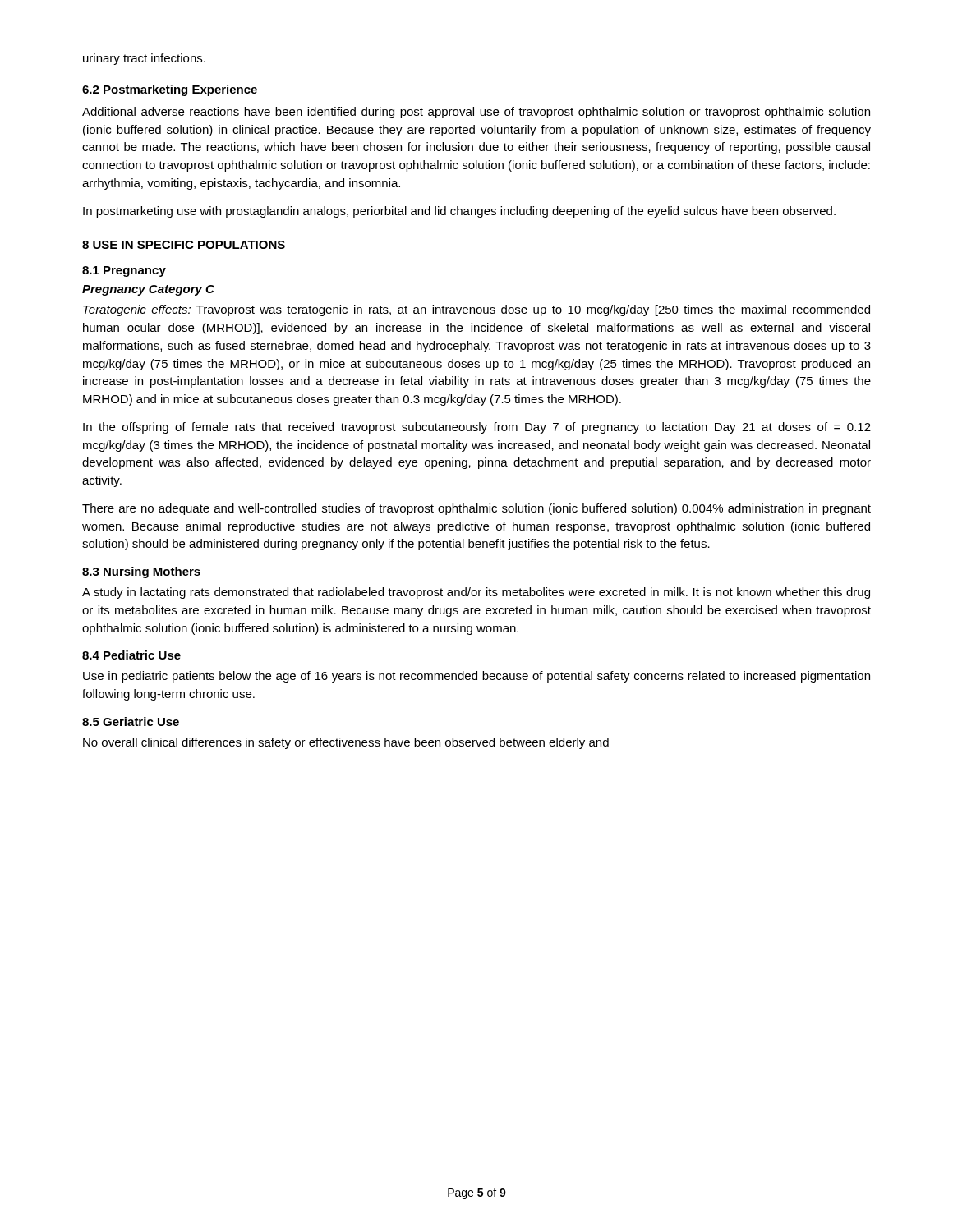The height and width of the screenshot is (1232, 953).
Task: Where is the passage that starts "In the offspring of female rats that"?
Action: pyautogui.click(x=476, y=454)
